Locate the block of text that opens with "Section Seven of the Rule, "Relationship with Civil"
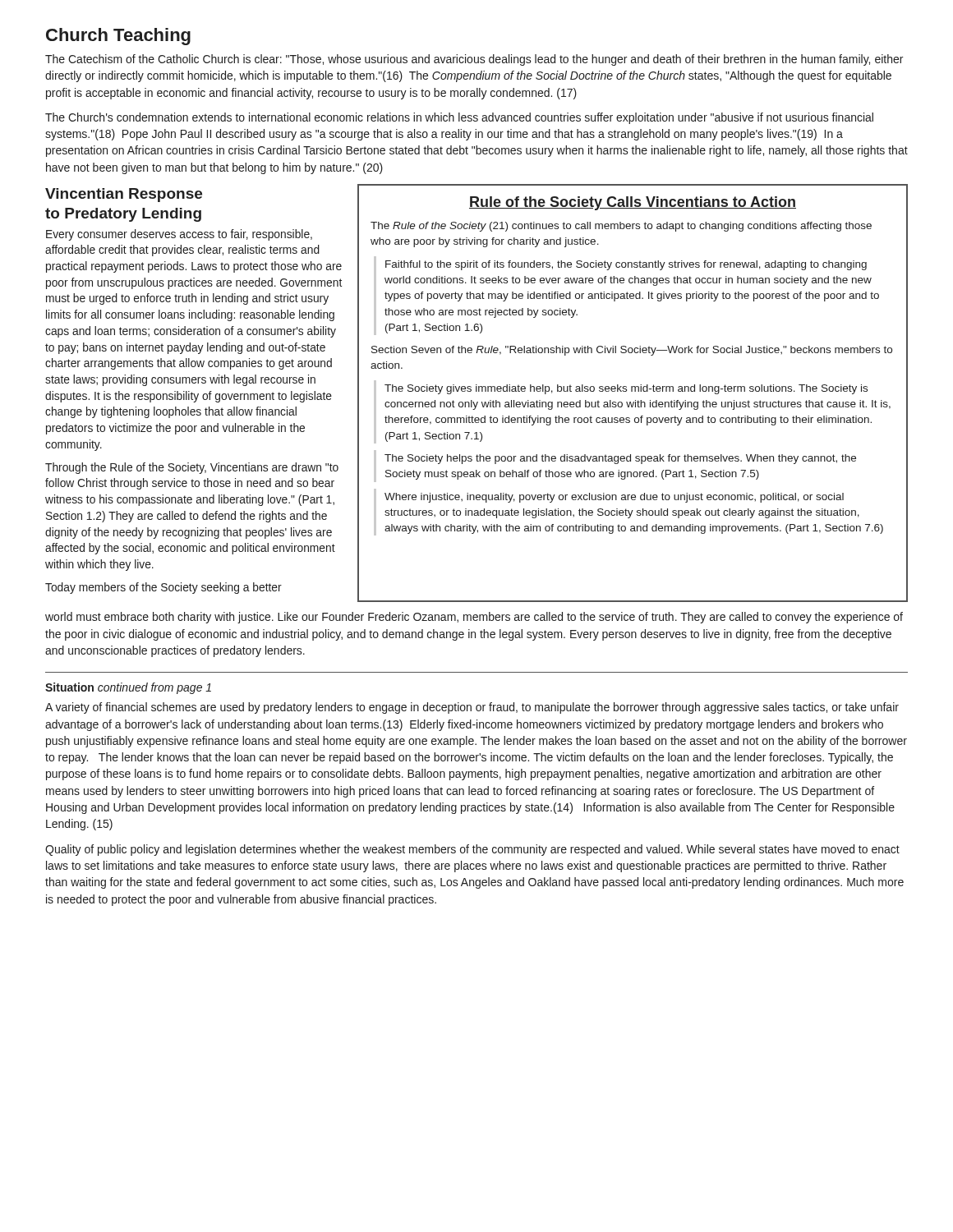Screen dimensions: 1232x953 coord(633,358)
